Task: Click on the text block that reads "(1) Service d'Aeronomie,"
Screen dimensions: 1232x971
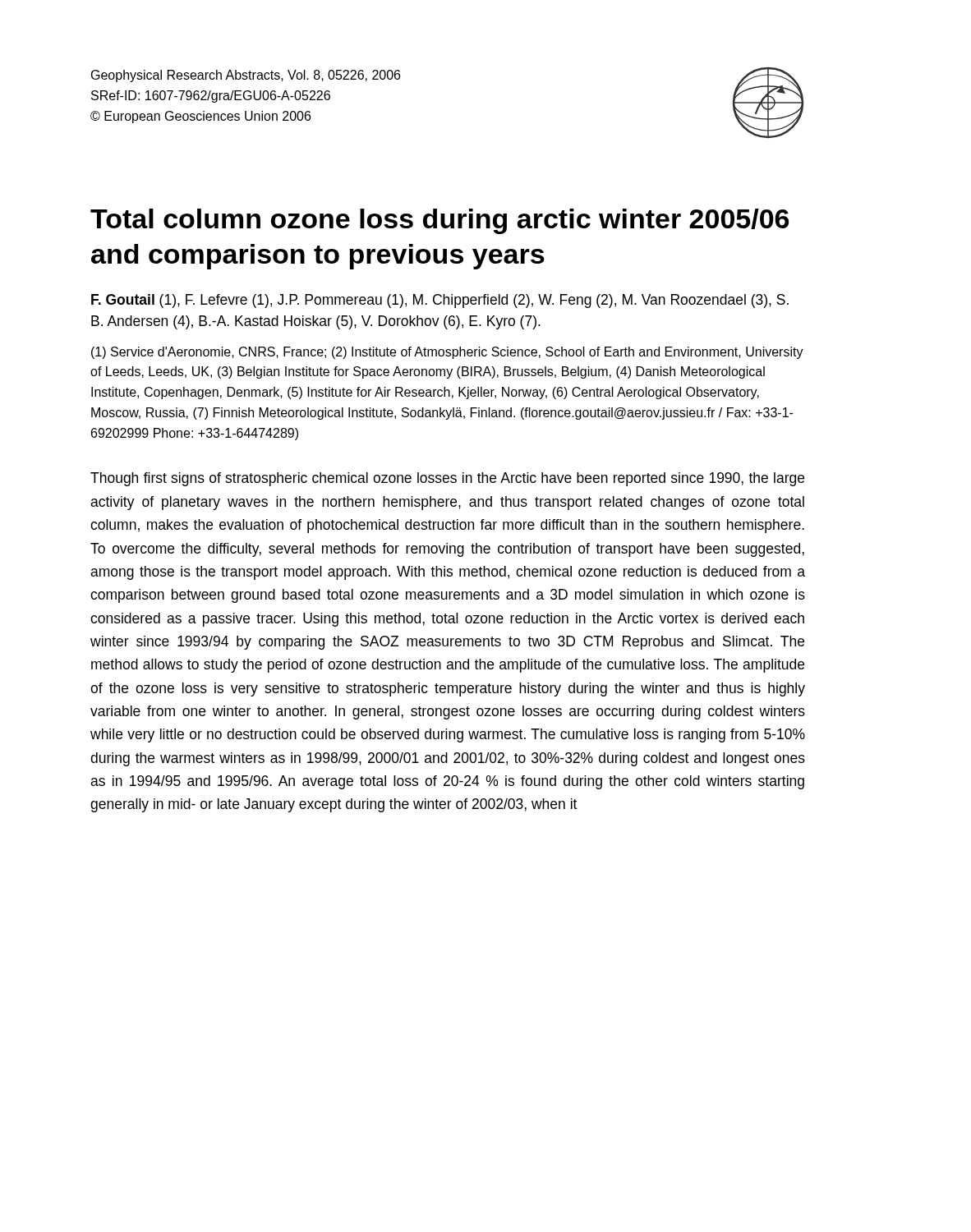Action: click(x=447, y=392)
